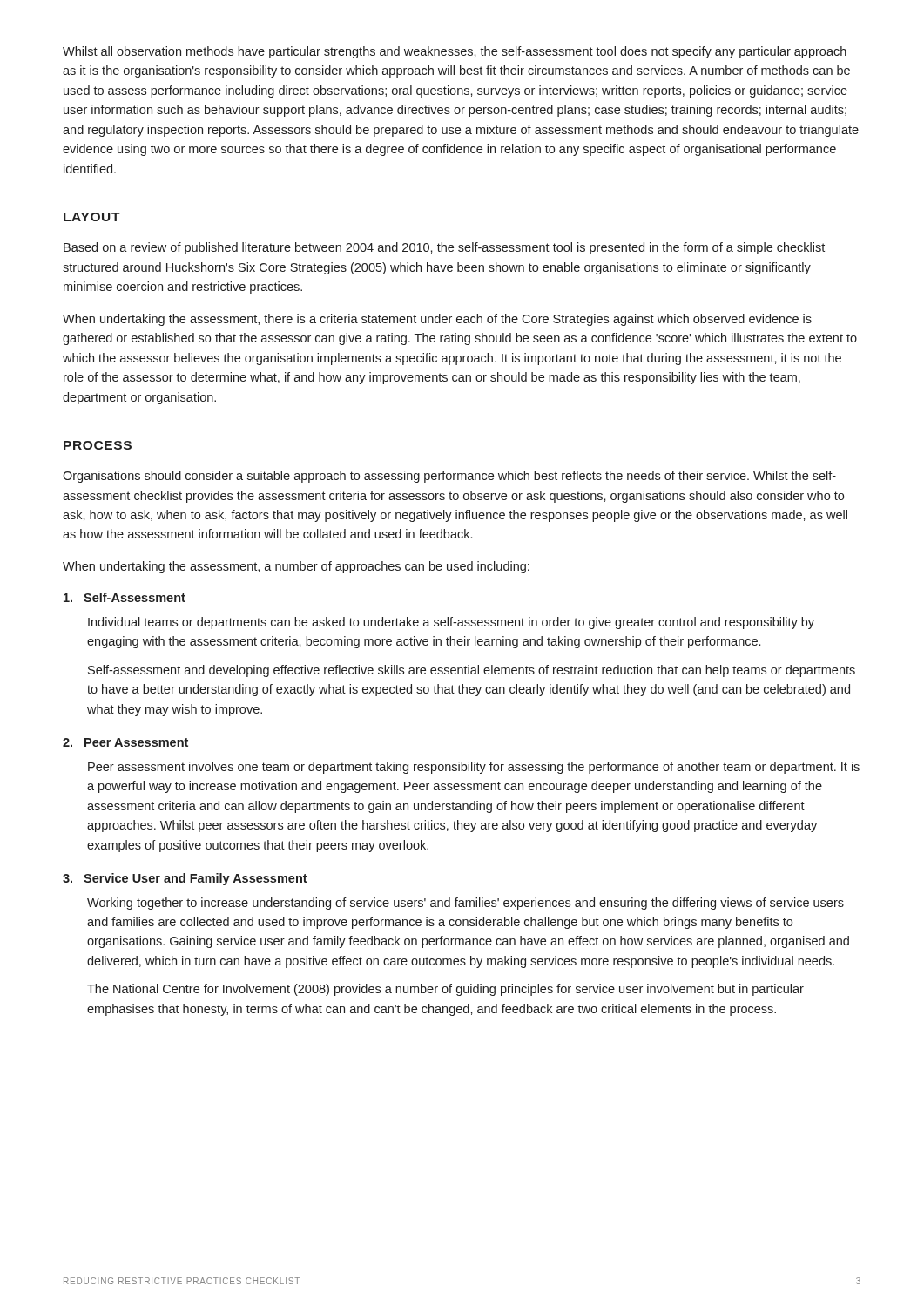Locate the block of text that opens with "2. Peer Assessment Peer assessment involves"
924x1307 pixels.
462,794
